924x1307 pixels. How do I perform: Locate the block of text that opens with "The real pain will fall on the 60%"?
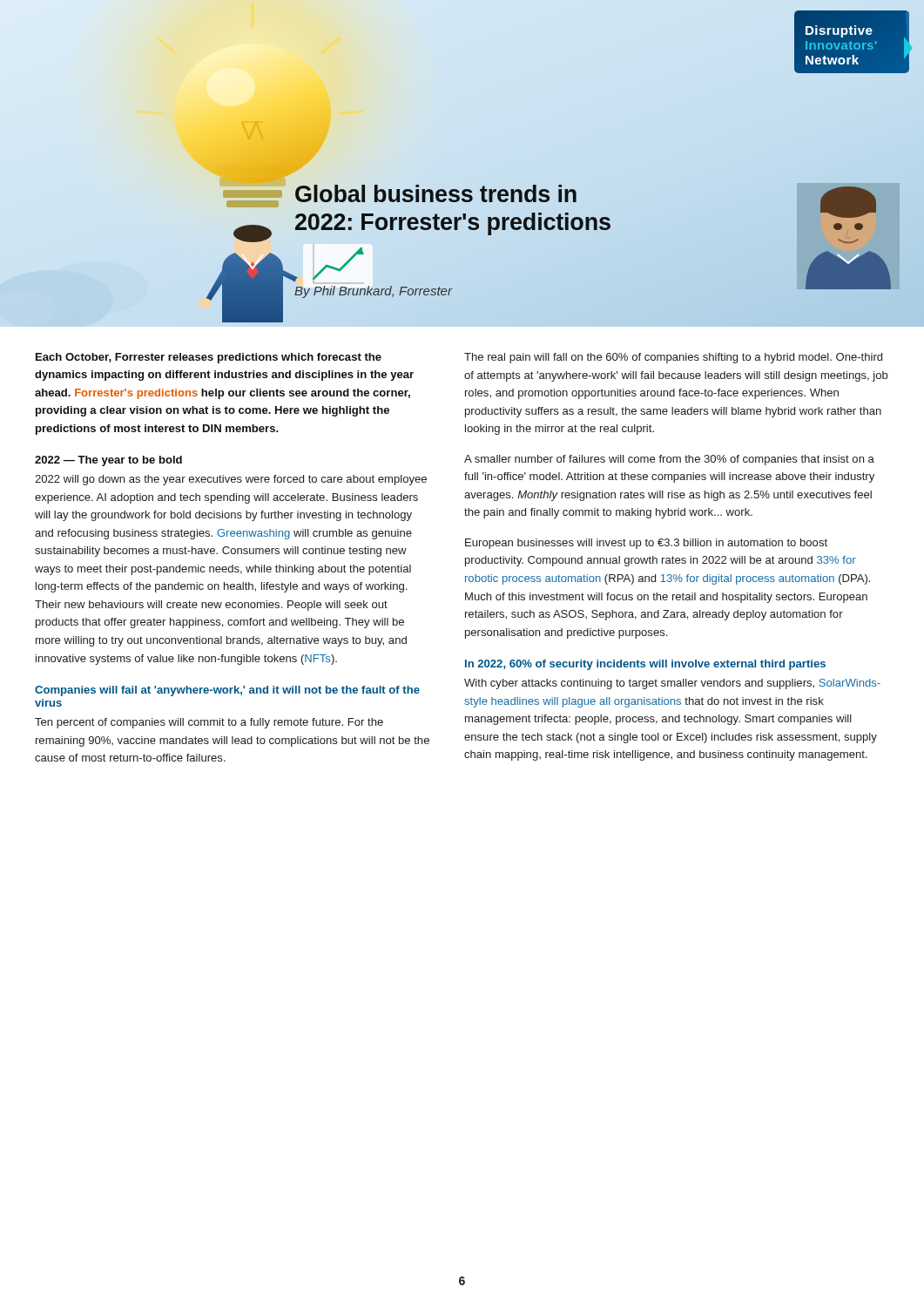pos(677,393)
